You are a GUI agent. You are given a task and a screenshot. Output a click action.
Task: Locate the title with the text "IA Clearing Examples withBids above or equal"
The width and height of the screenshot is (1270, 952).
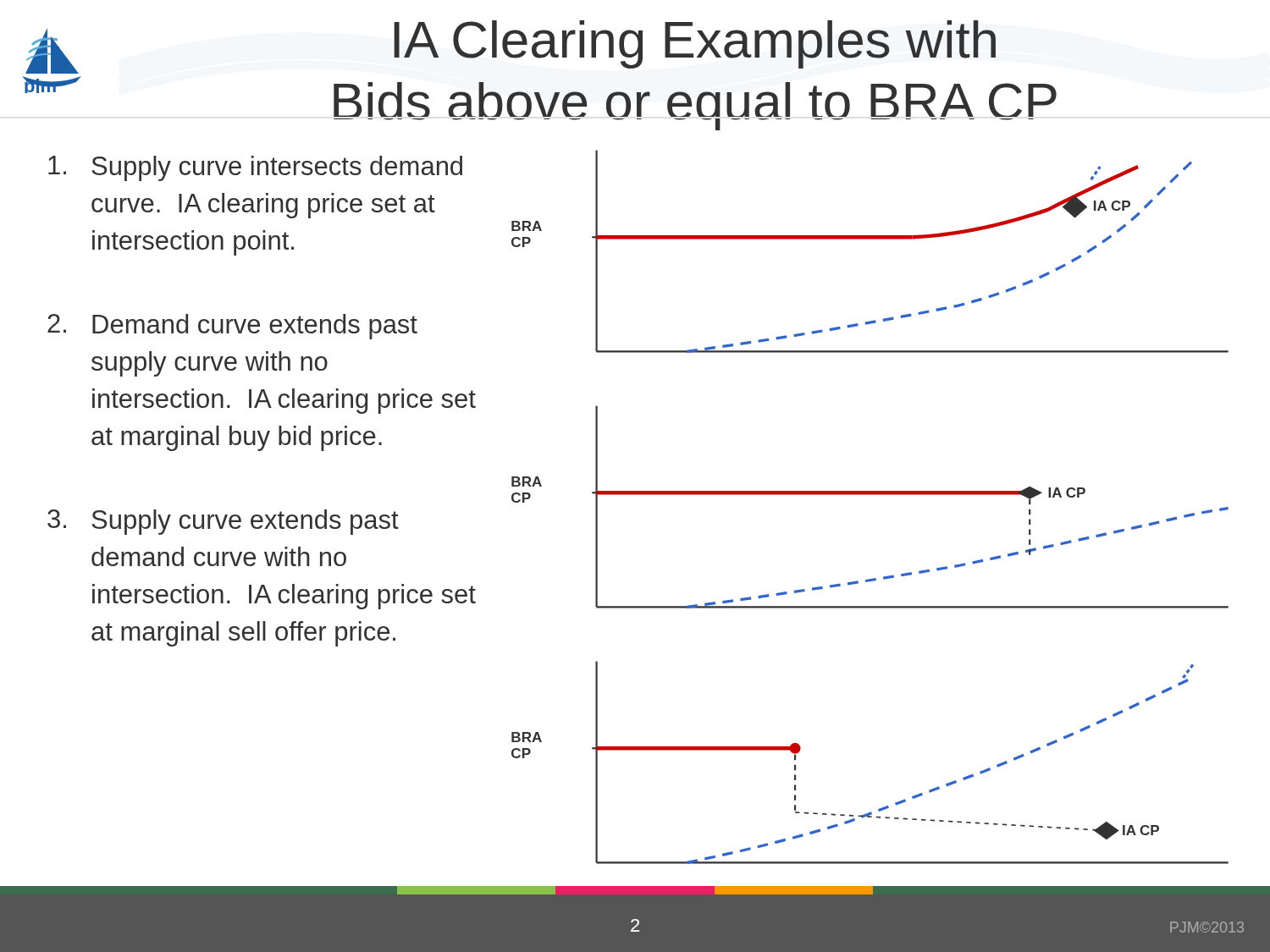click(x=694, y=70)
